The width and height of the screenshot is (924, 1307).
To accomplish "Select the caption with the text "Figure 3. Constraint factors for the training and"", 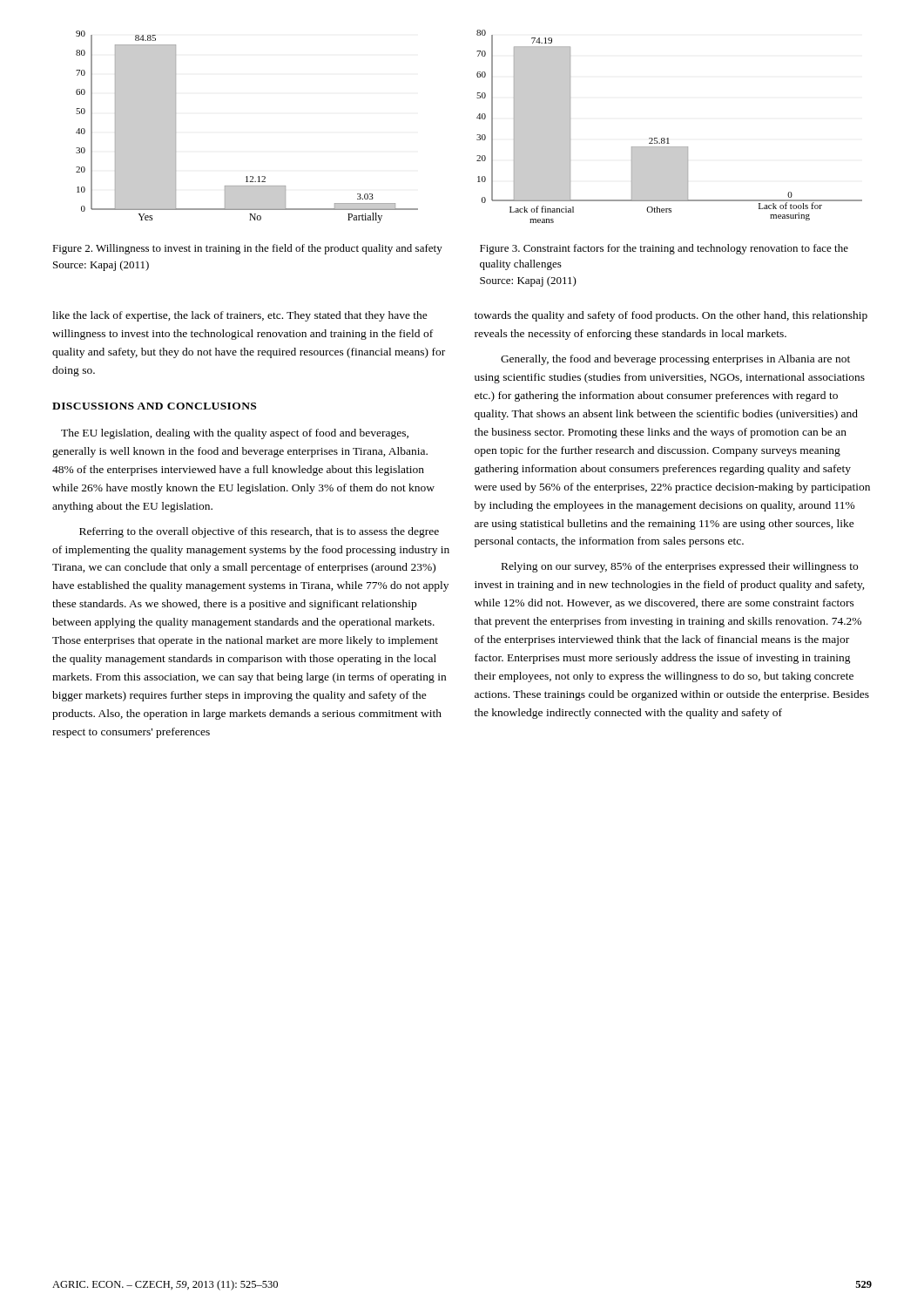I will 664,256.
